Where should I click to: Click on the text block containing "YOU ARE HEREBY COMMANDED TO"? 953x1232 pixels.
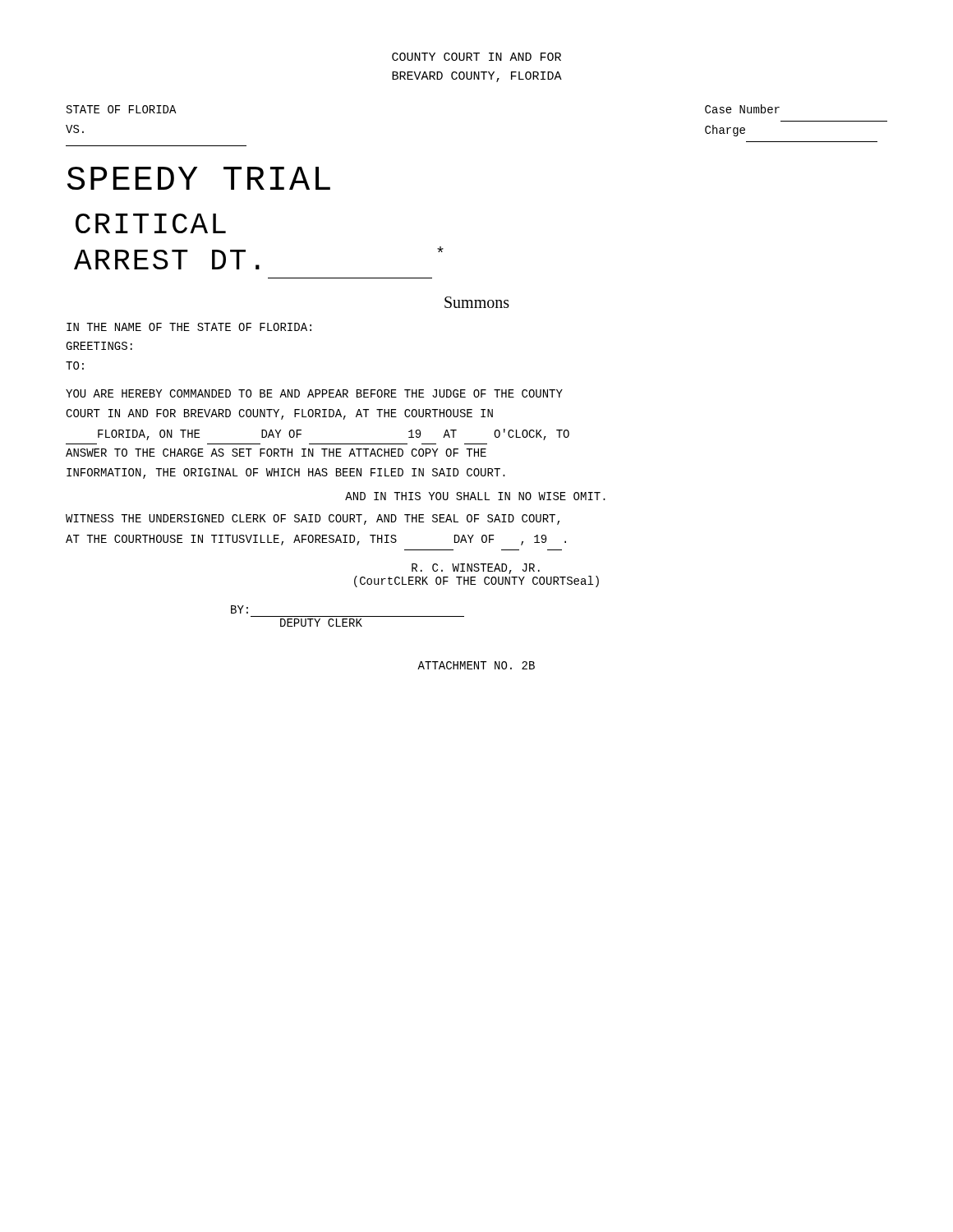318,434
